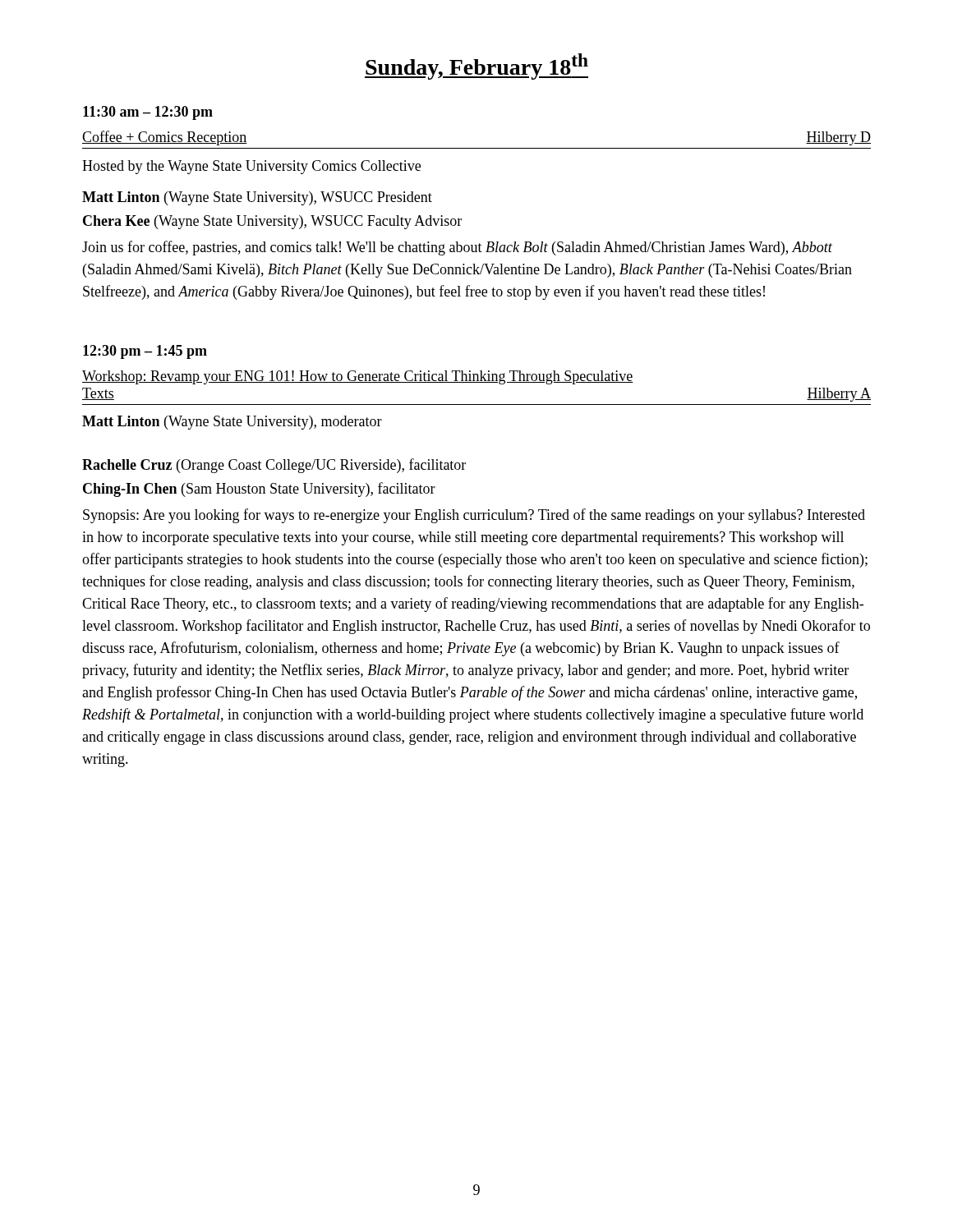Click on the text block that says "Chera Kee (Wayne State"
This screenshot has width=953, height=1232.
pos(272,221)
